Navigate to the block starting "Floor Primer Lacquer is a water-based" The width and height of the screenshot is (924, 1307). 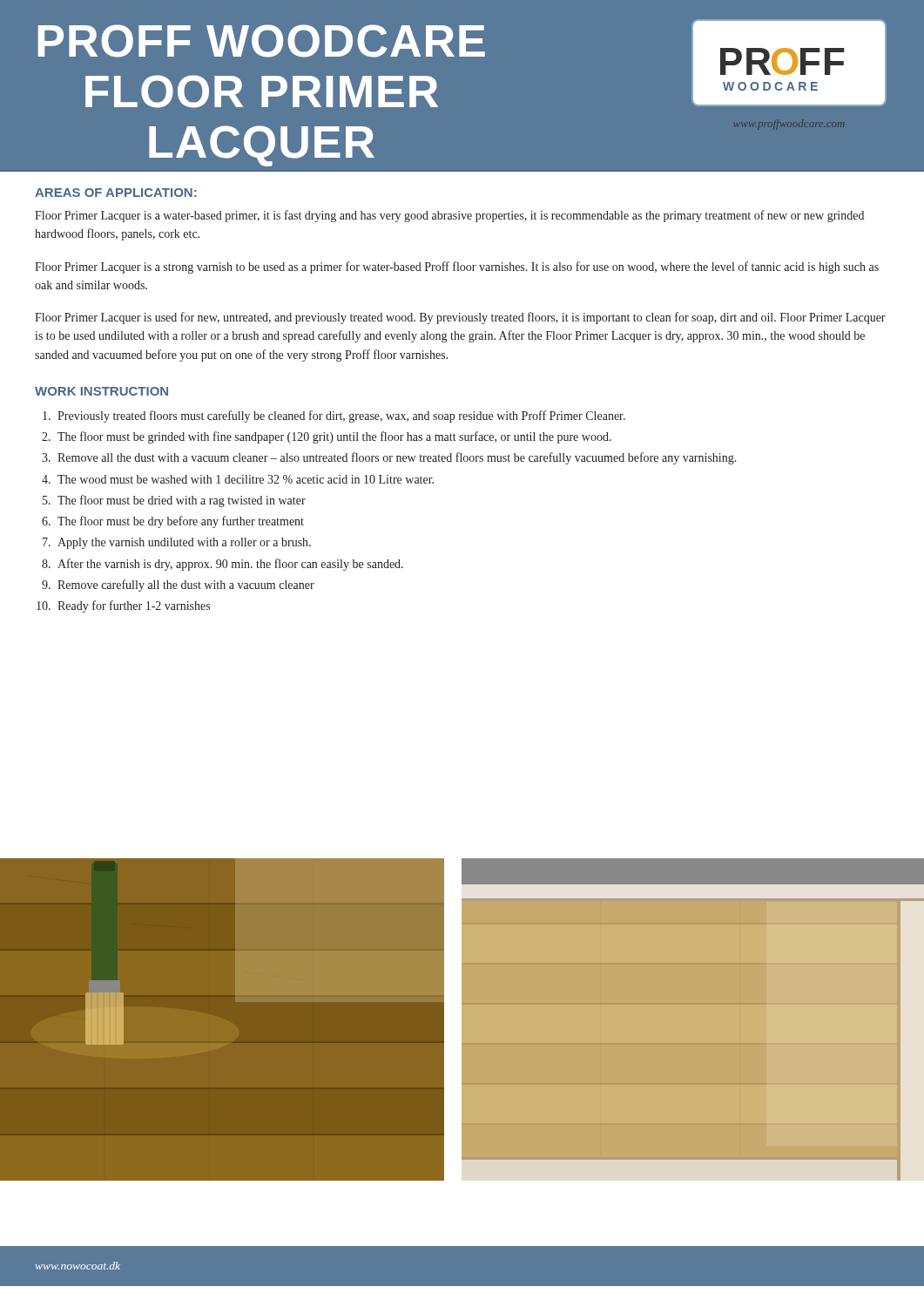450,225
